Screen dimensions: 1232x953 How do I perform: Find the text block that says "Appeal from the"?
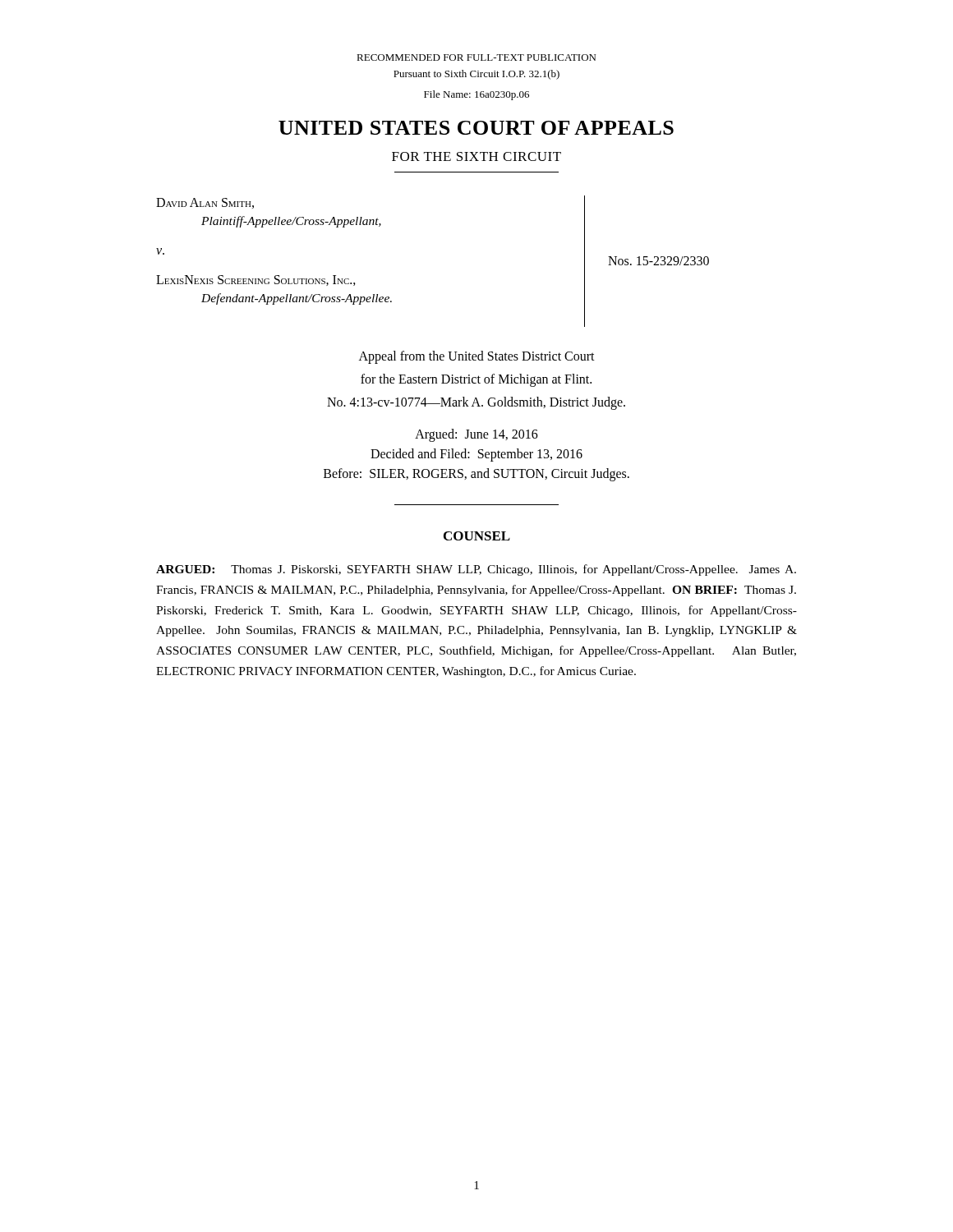pyautogui.click(x=476, y=379)
